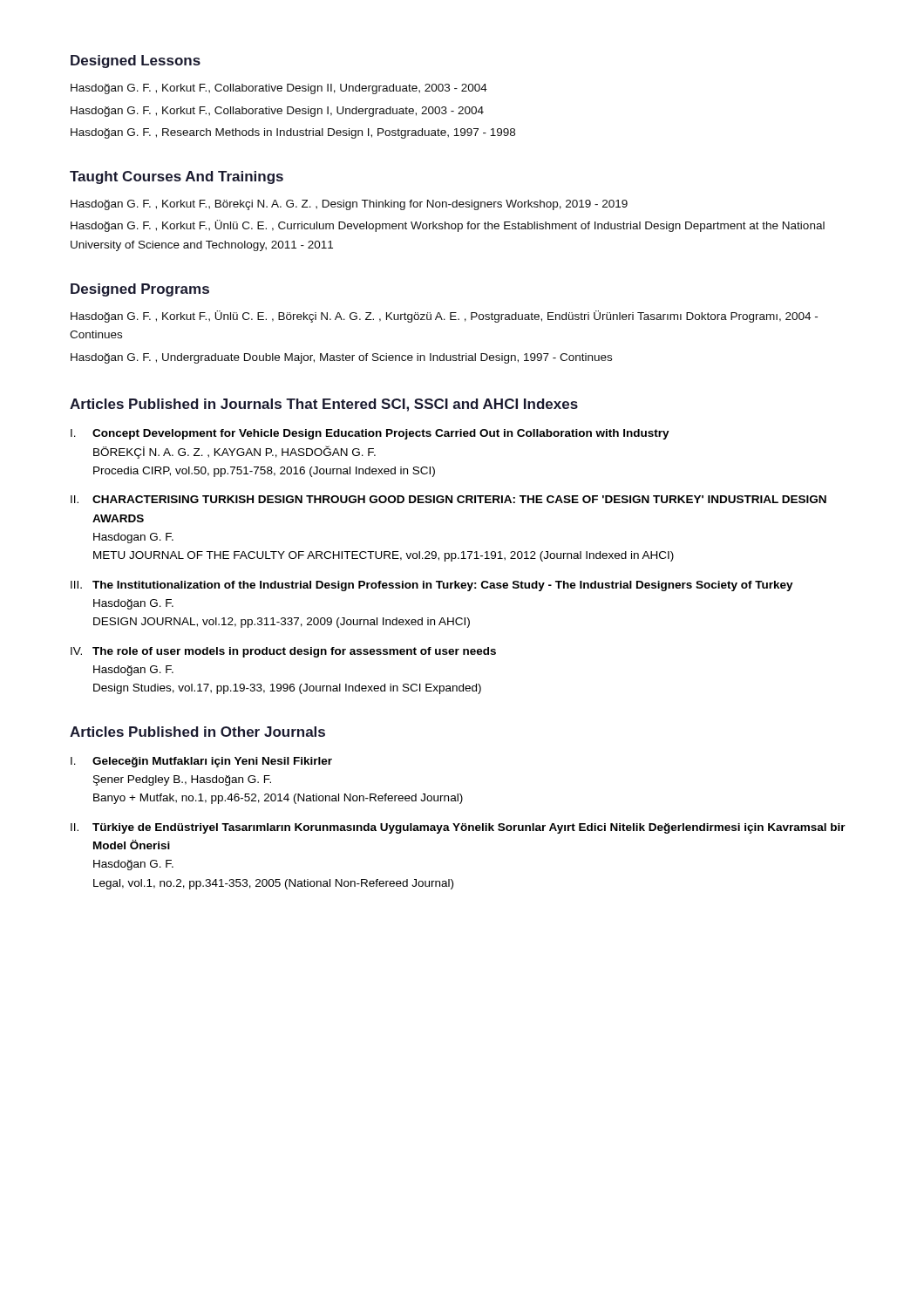This screenshot has height=1308, width=924.
Task: Select the section header containing "Articles Published in Journals"
Action: (324, 404)
